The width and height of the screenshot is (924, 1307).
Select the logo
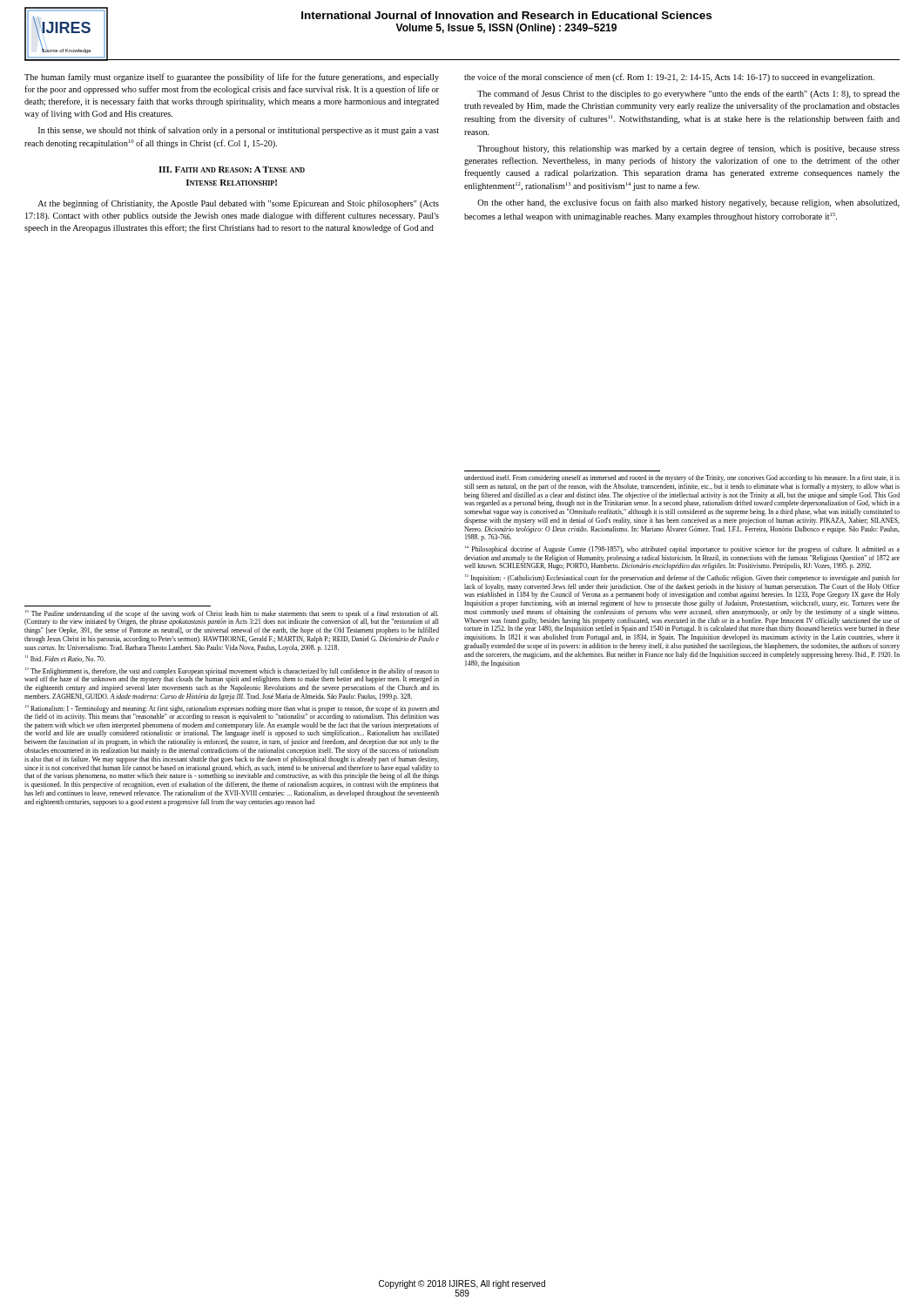point(66,34)
